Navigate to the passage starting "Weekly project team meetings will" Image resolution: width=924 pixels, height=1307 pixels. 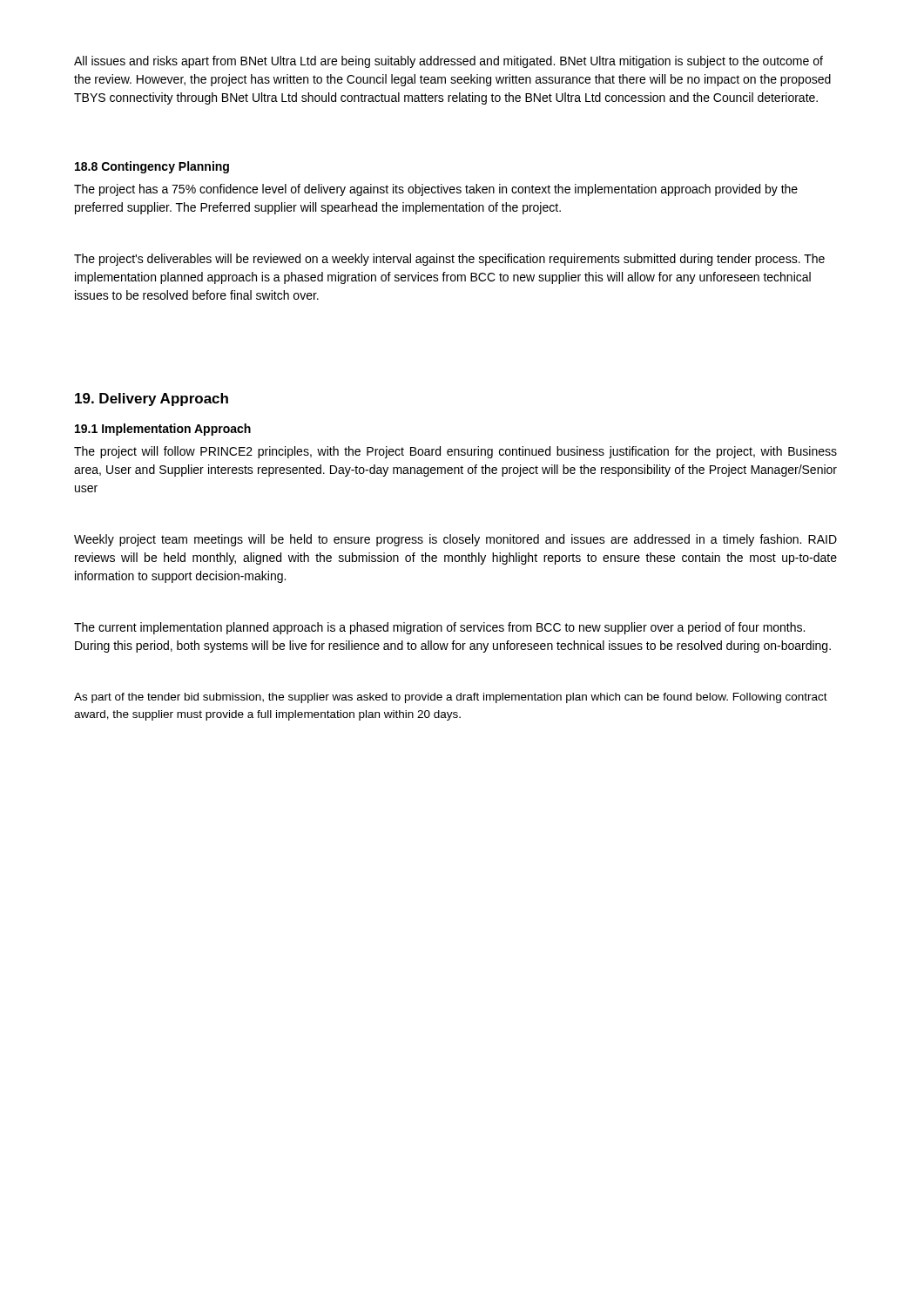coord(455,558)
